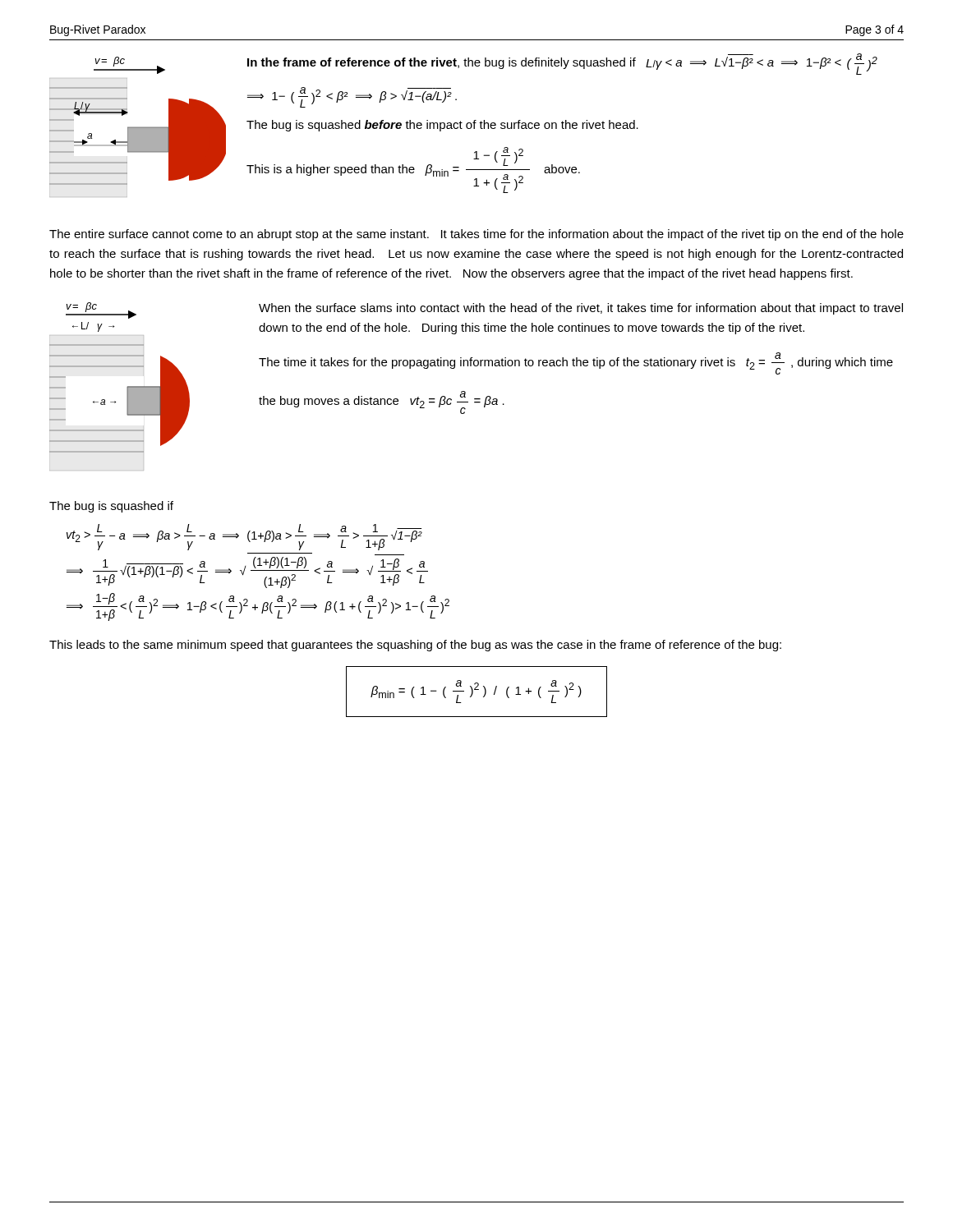Navigate to the element starting "vt2 > L γ −"

click(x=244, y=537)
